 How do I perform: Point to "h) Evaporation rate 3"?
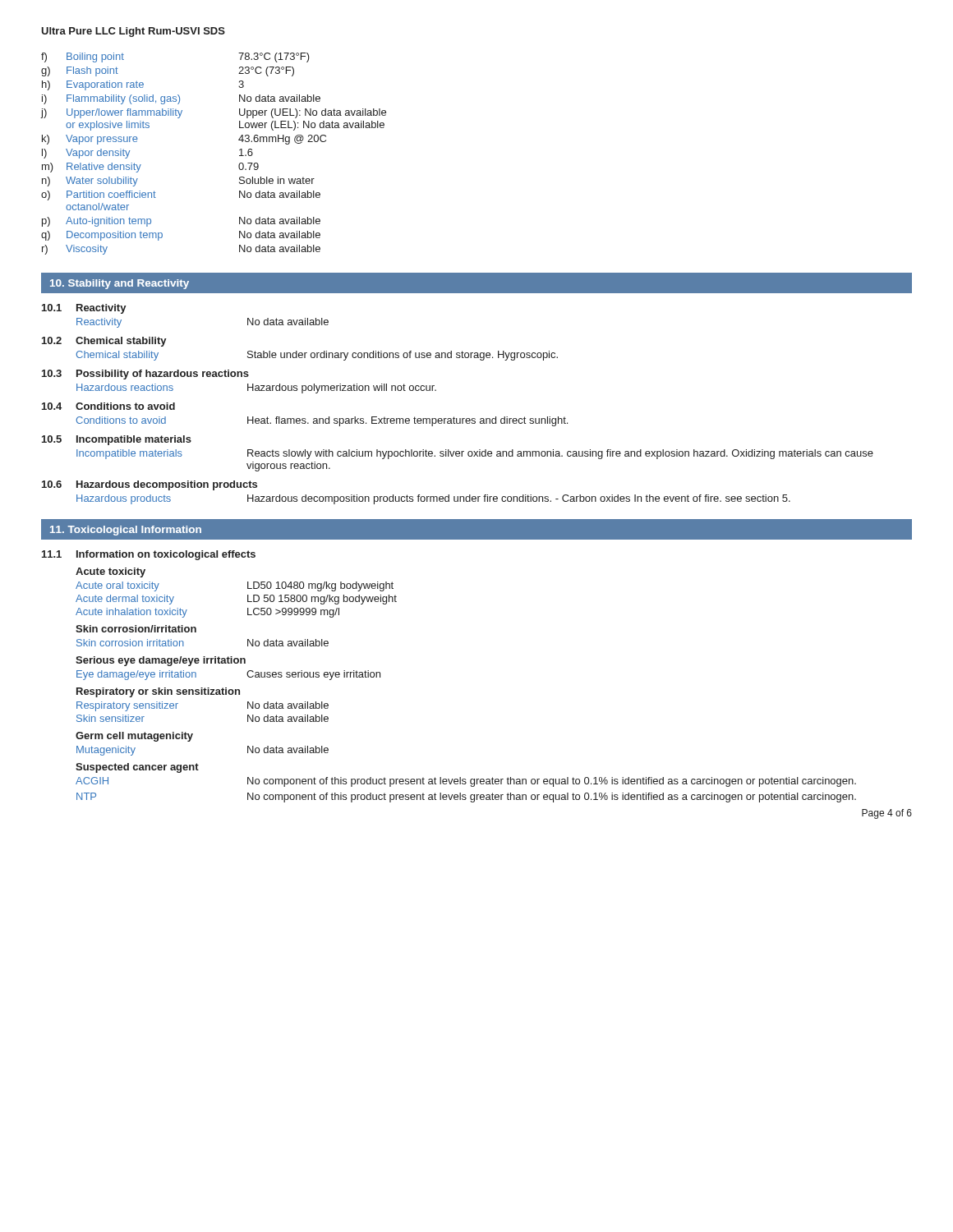coord(143,84)
